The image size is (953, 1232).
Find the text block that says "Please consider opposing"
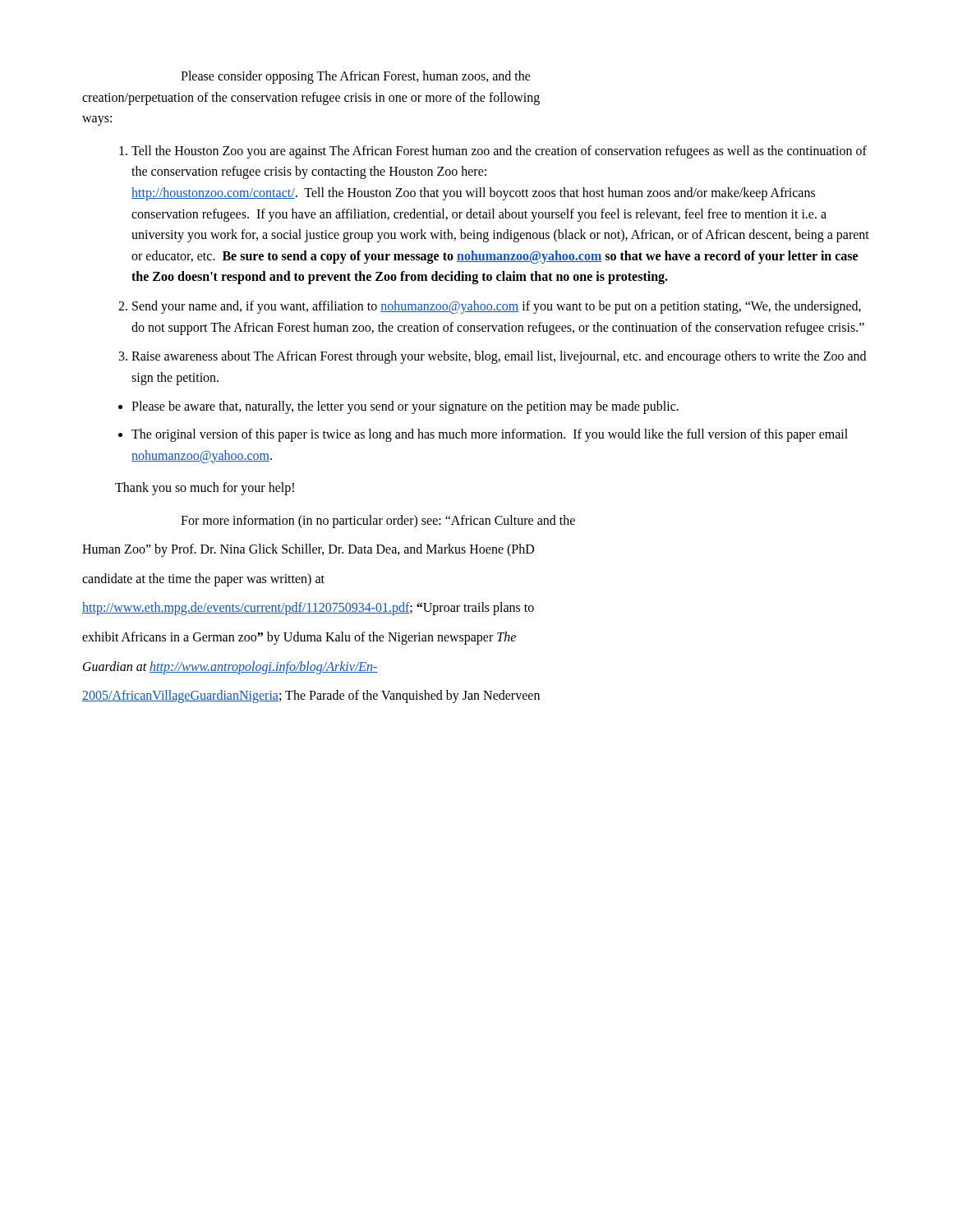(x=476, y=97)
